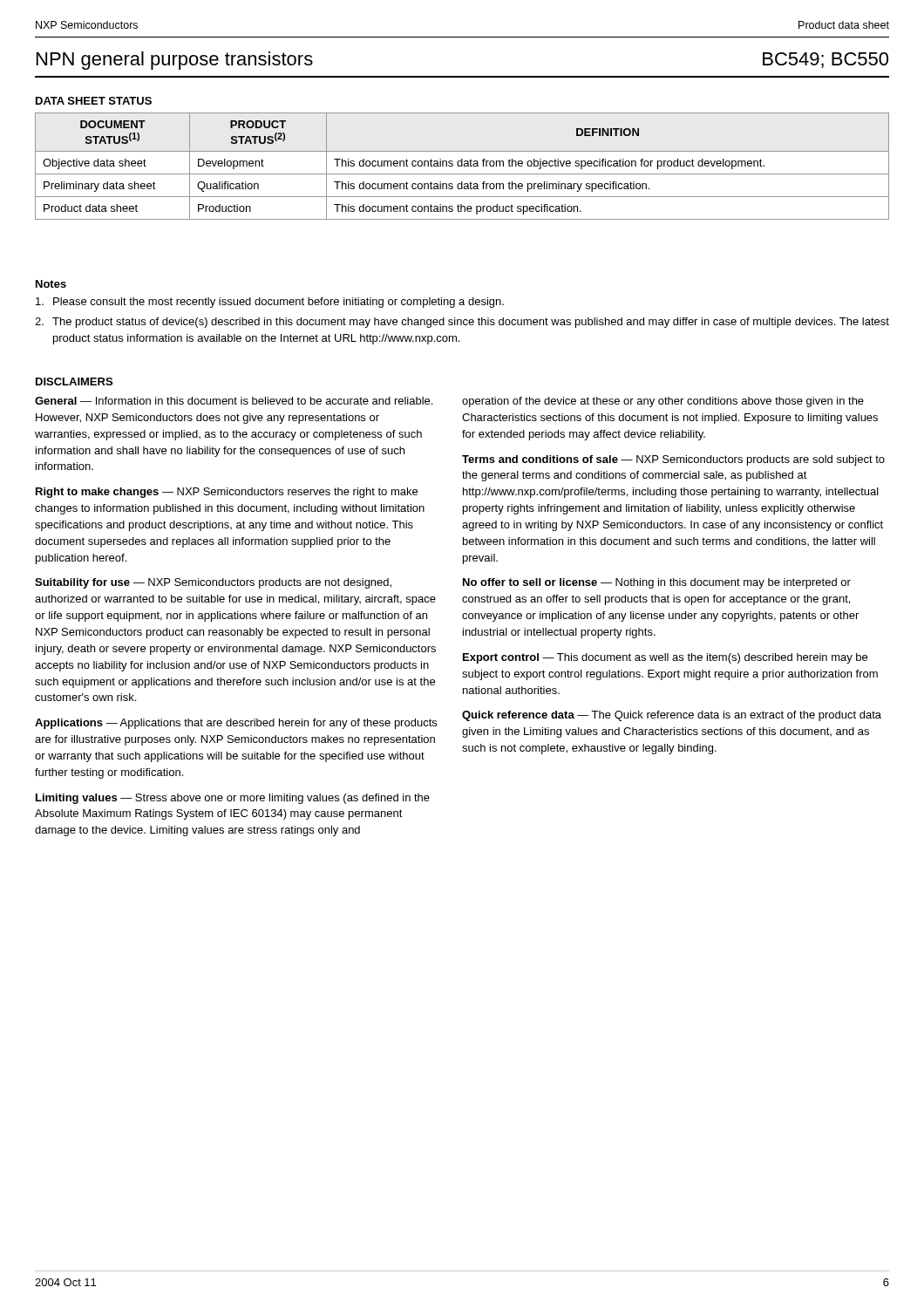Click the passage that begins "Terms and conditions of sale — NXP"

pos(673,508)
